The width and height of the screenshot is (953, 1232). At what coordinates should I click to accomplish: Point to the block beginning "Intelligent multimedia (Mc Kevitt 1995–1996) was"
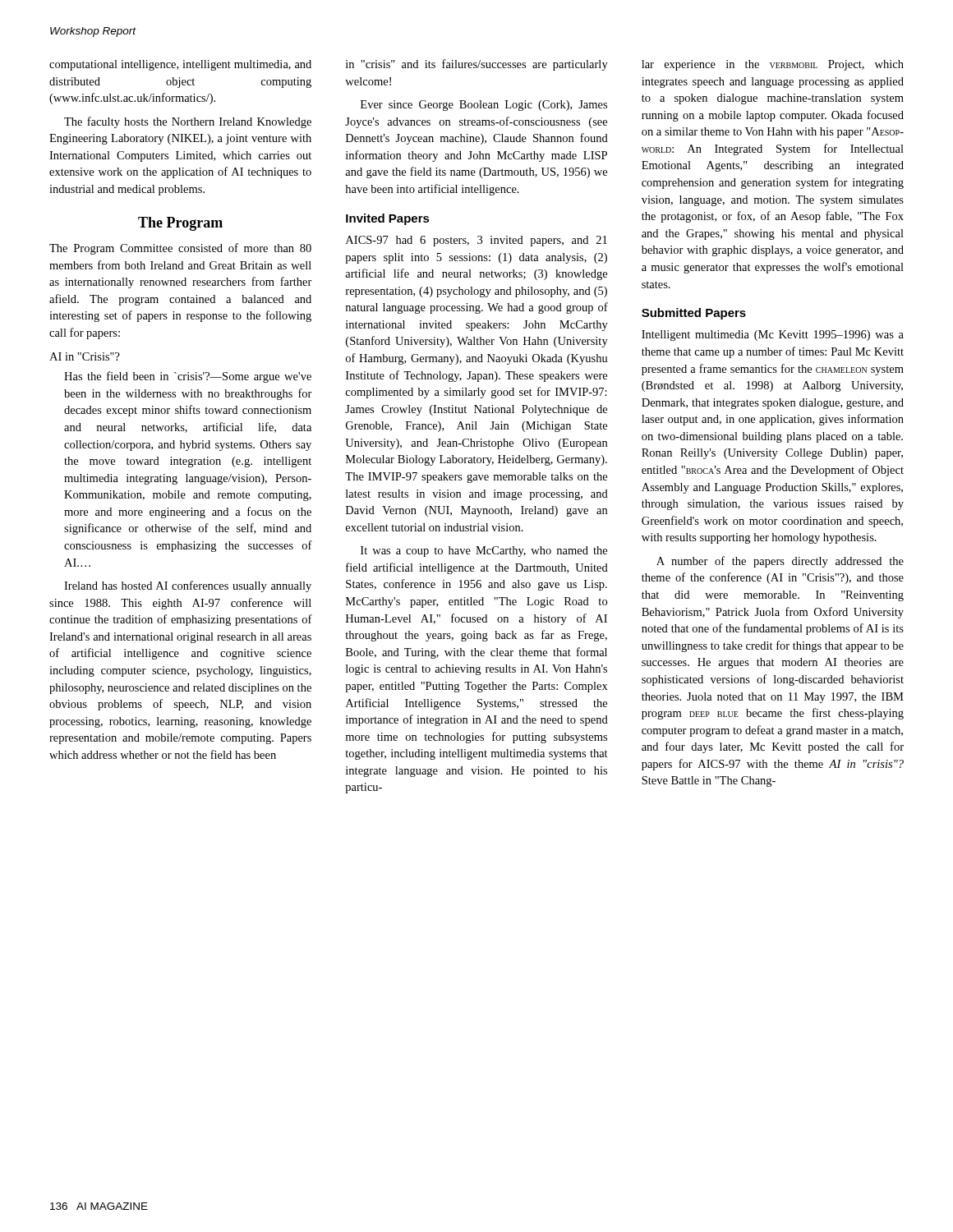point(773,558)
